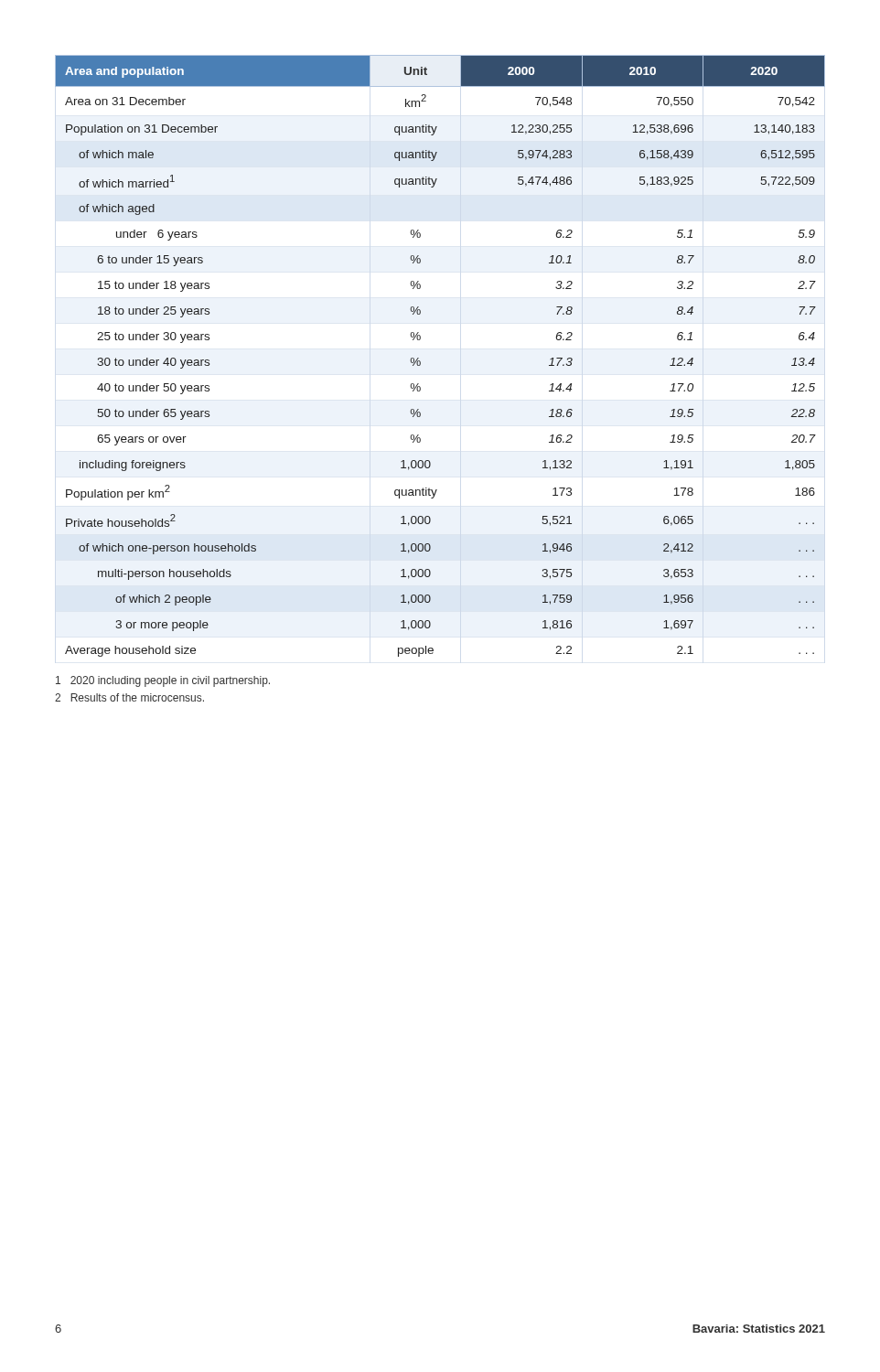Locate the text "2 Results of the microcensus."
Viewport: 880px width, 1372px height.
click(130, 698)
